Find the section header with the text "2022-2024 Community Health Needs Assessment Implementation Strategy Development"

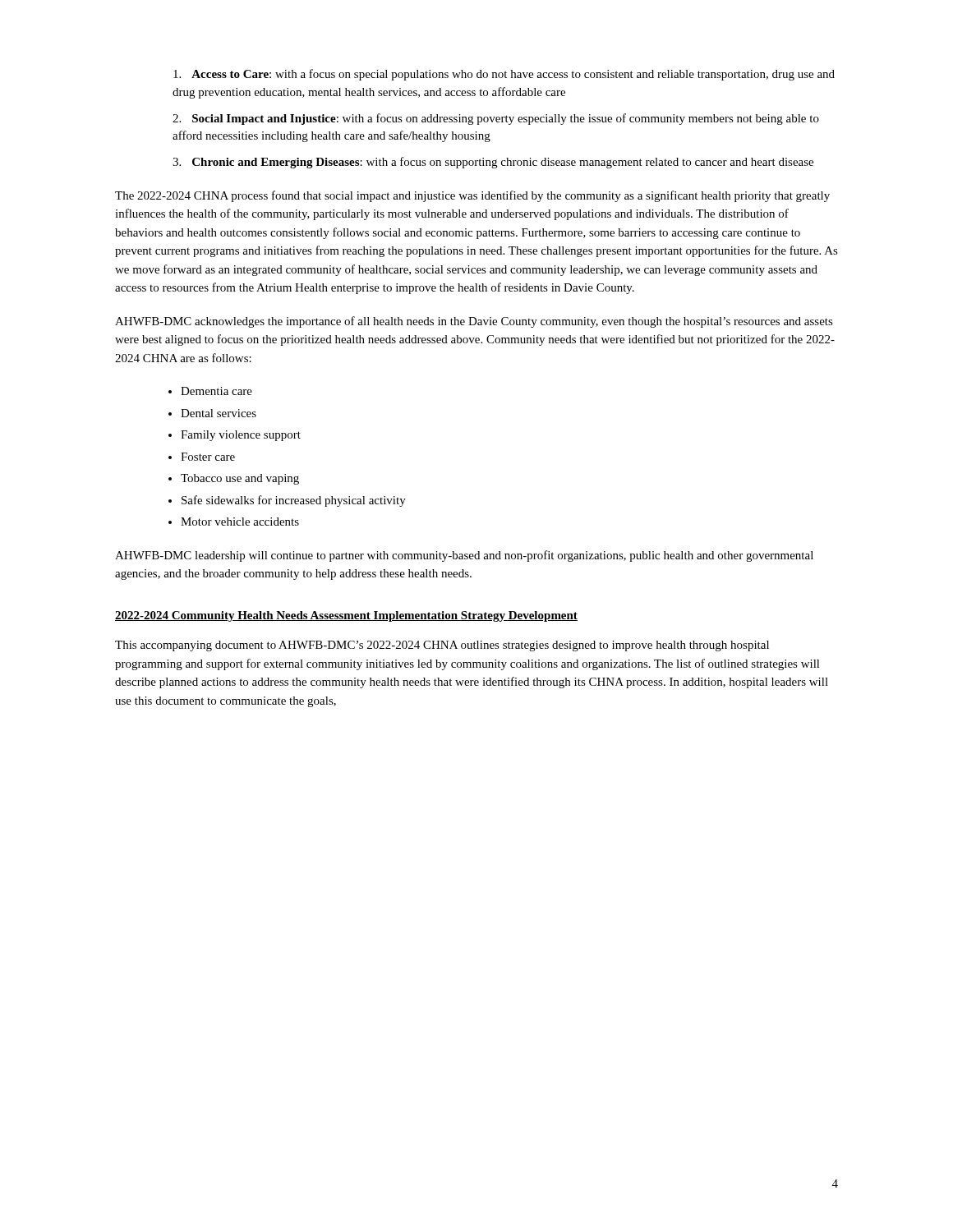click(346, 615)
